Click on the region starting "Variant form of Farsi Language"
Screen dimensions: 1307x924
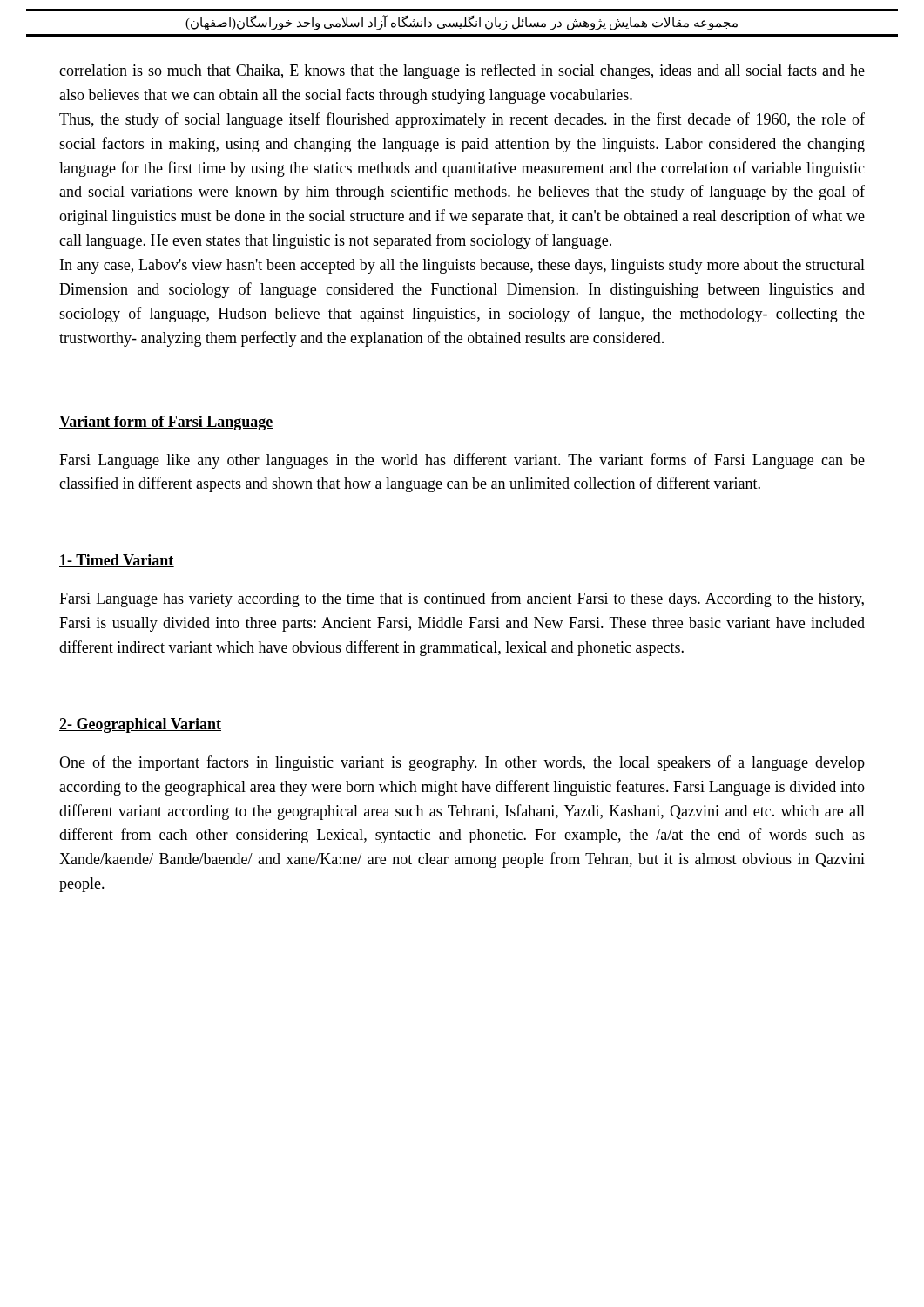(166, 422)
